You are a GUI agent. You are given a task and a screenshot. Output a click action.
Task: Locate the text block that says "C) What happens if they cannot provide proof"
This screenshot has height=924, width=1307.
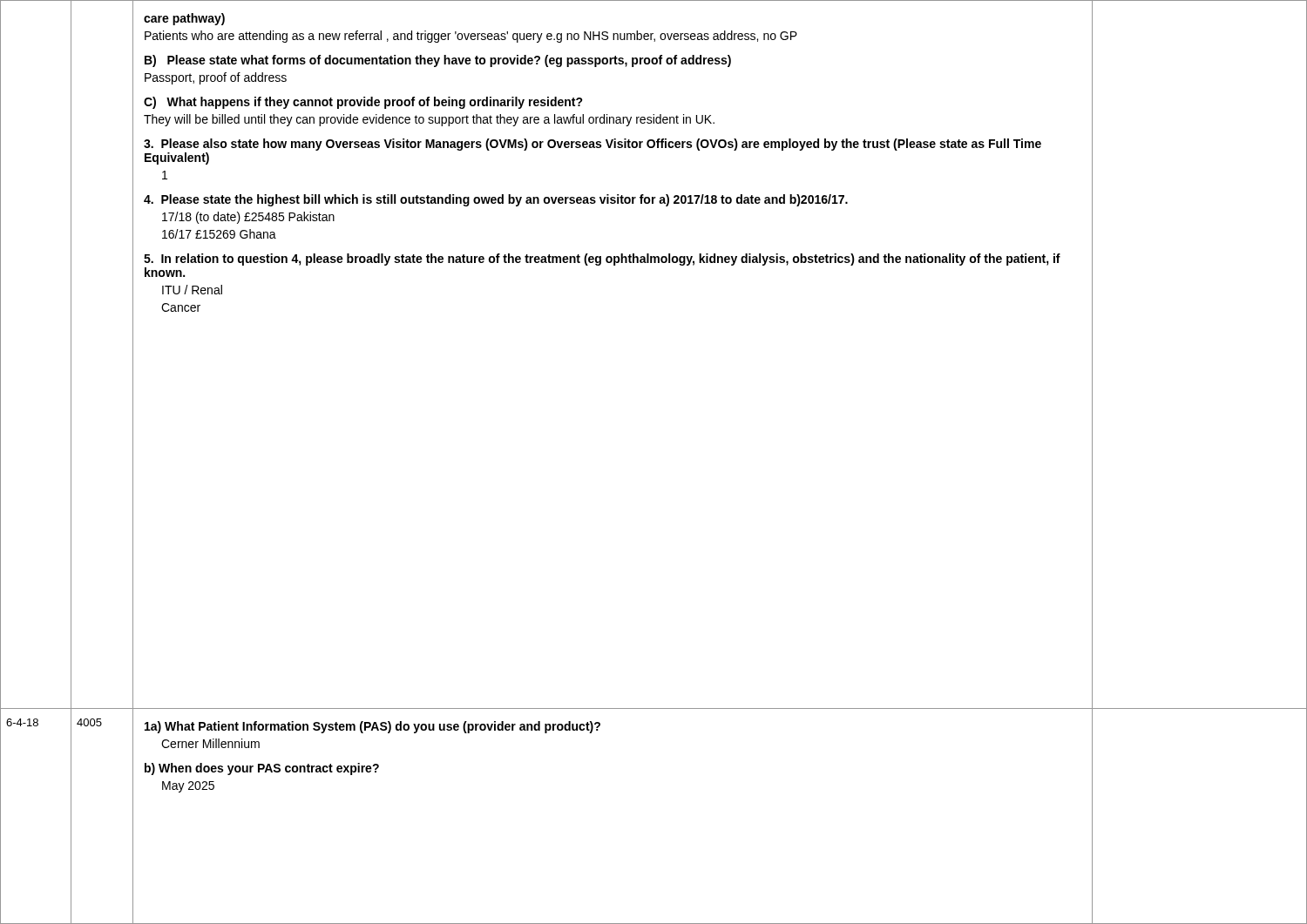(x=613, y=111)
